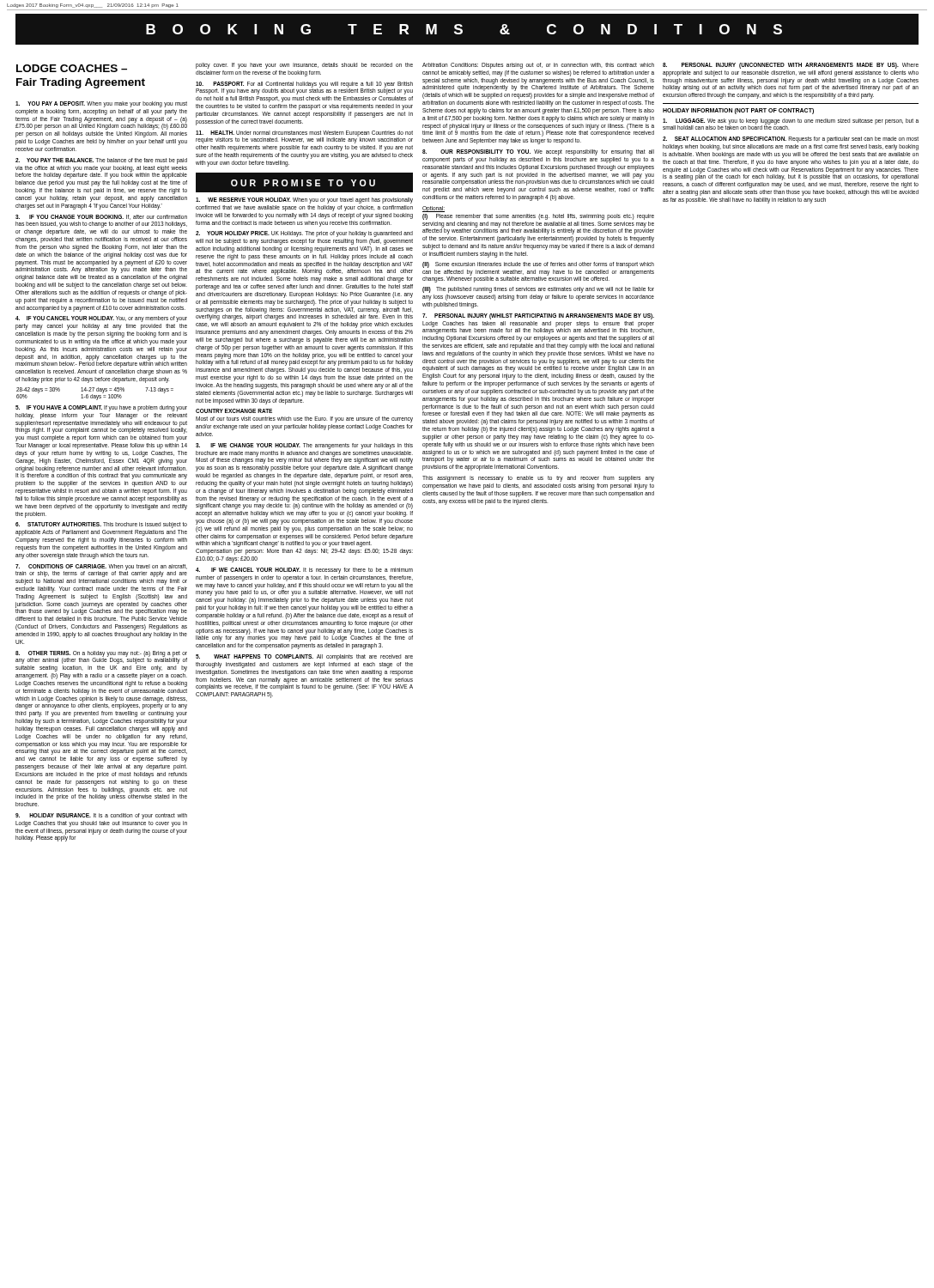The height and width of the screenshot is (1288, 934).
Task: Where is the passage that starts "(II) Some excursion itineraries include the use of"?
Action: click(538, 271)
